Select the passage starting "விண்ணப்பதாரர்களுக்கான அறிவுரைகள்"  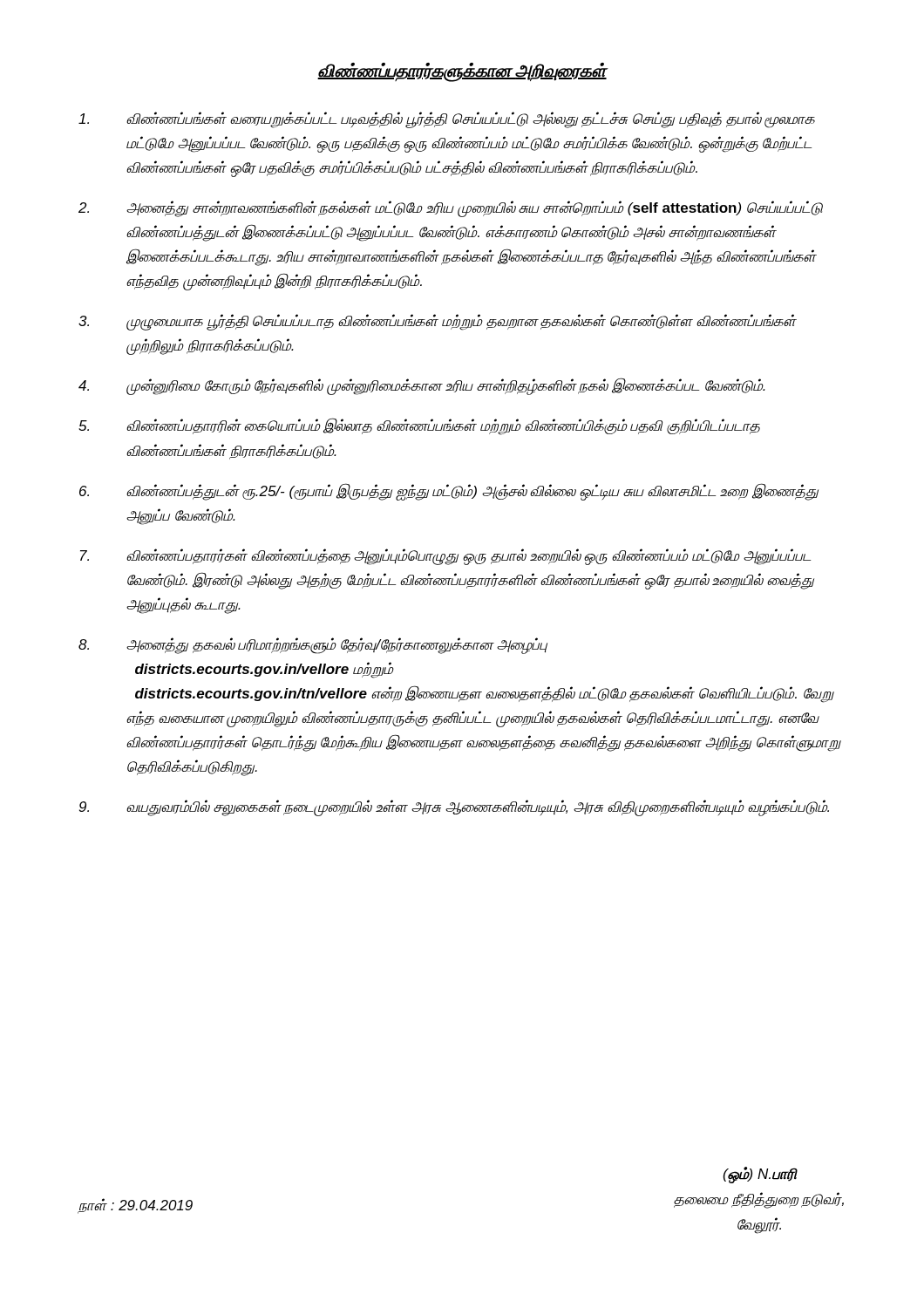pos(462,71)
